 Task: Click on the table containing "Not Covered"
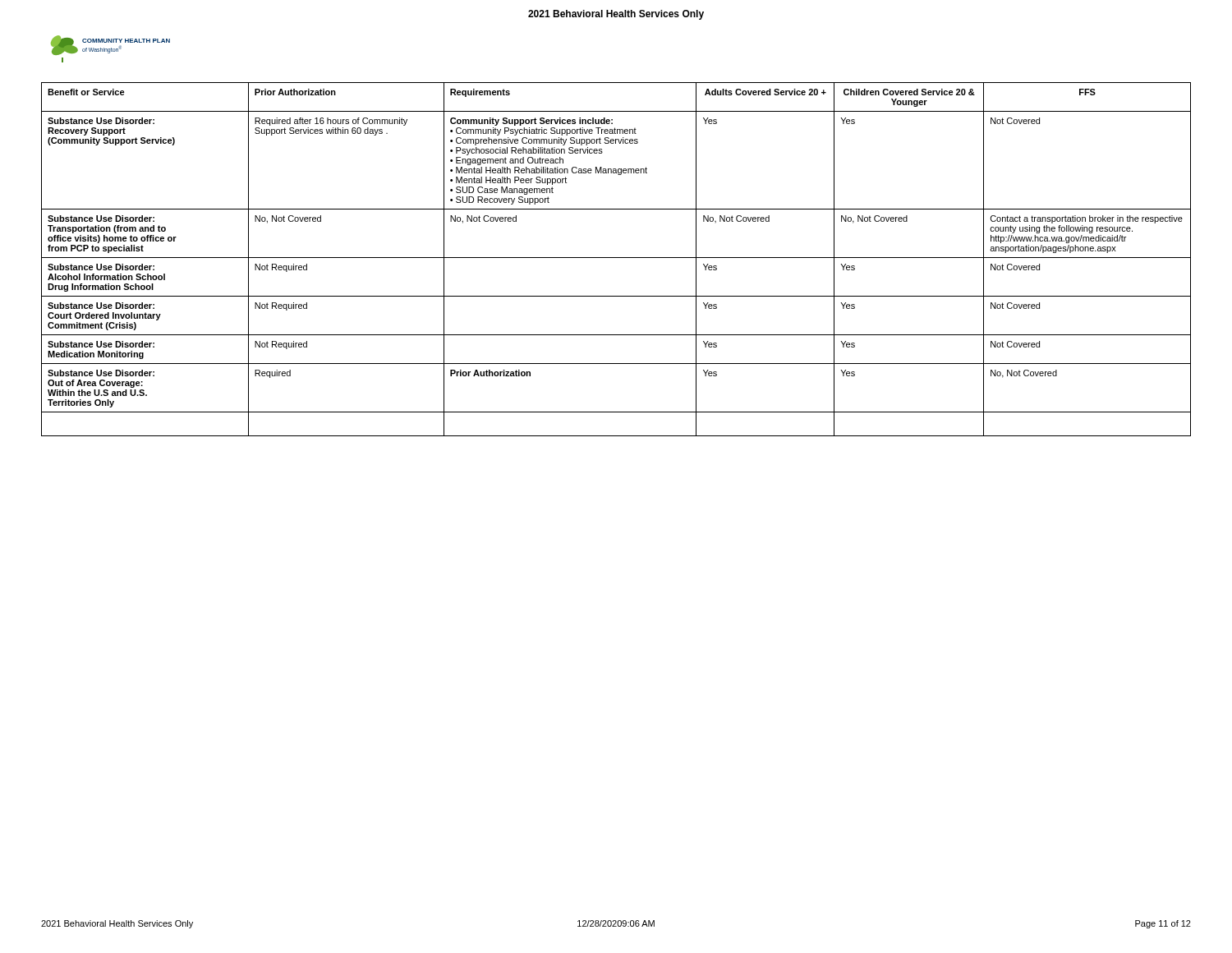point(616,259)
